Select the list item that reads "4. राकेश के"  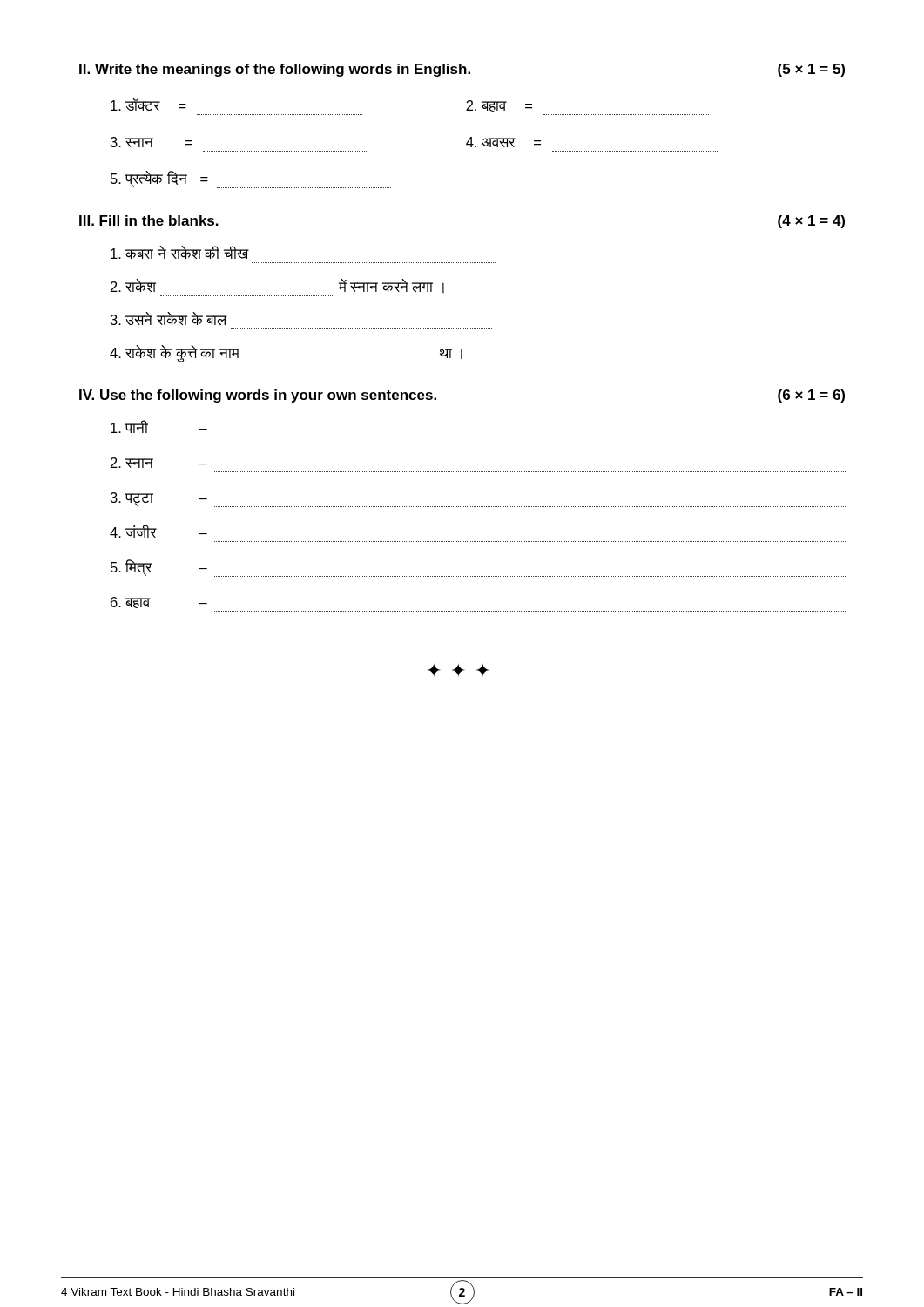click(x=288, y=353)
